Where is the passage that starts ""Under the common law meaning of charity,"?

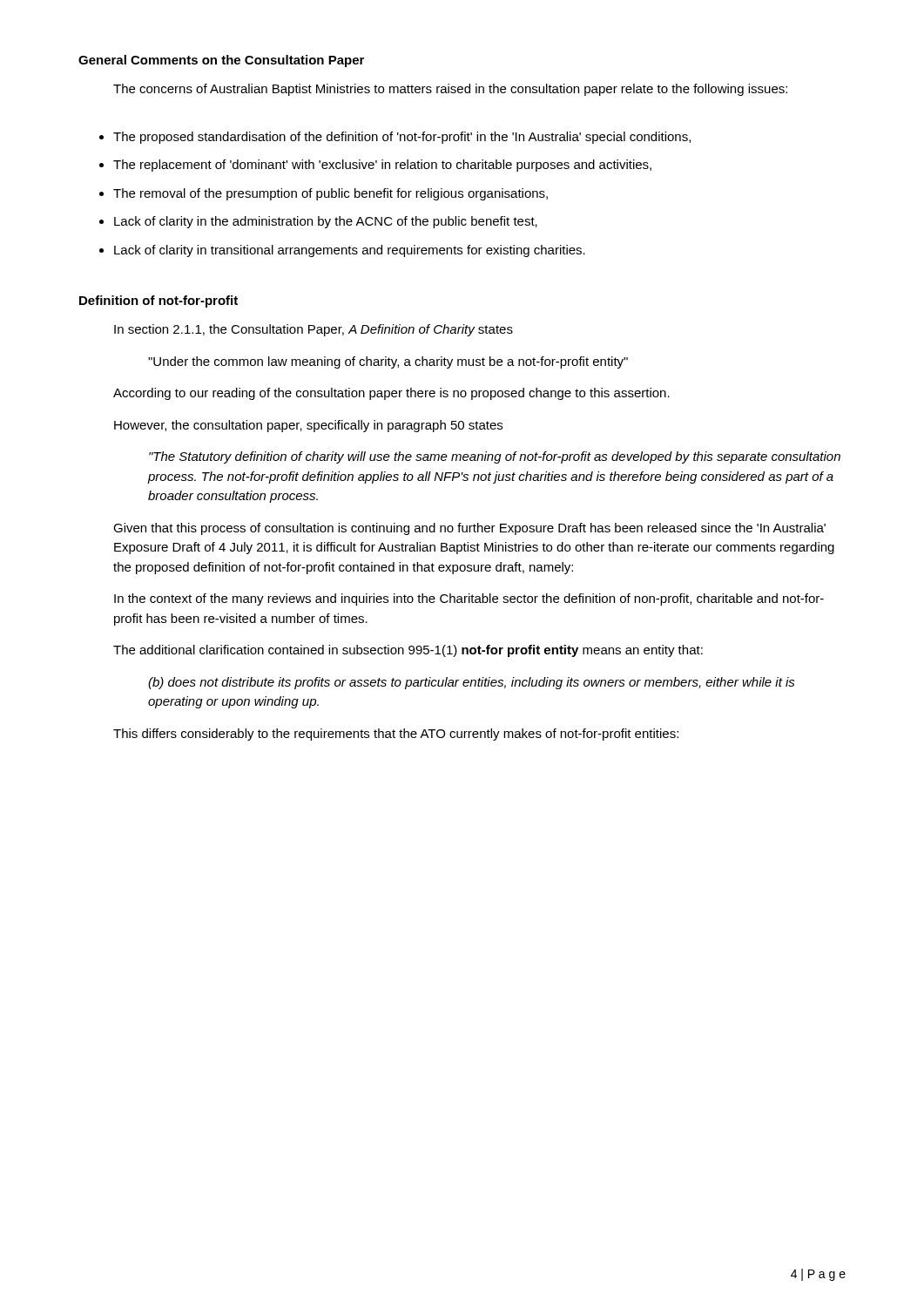tap(388, 361)
